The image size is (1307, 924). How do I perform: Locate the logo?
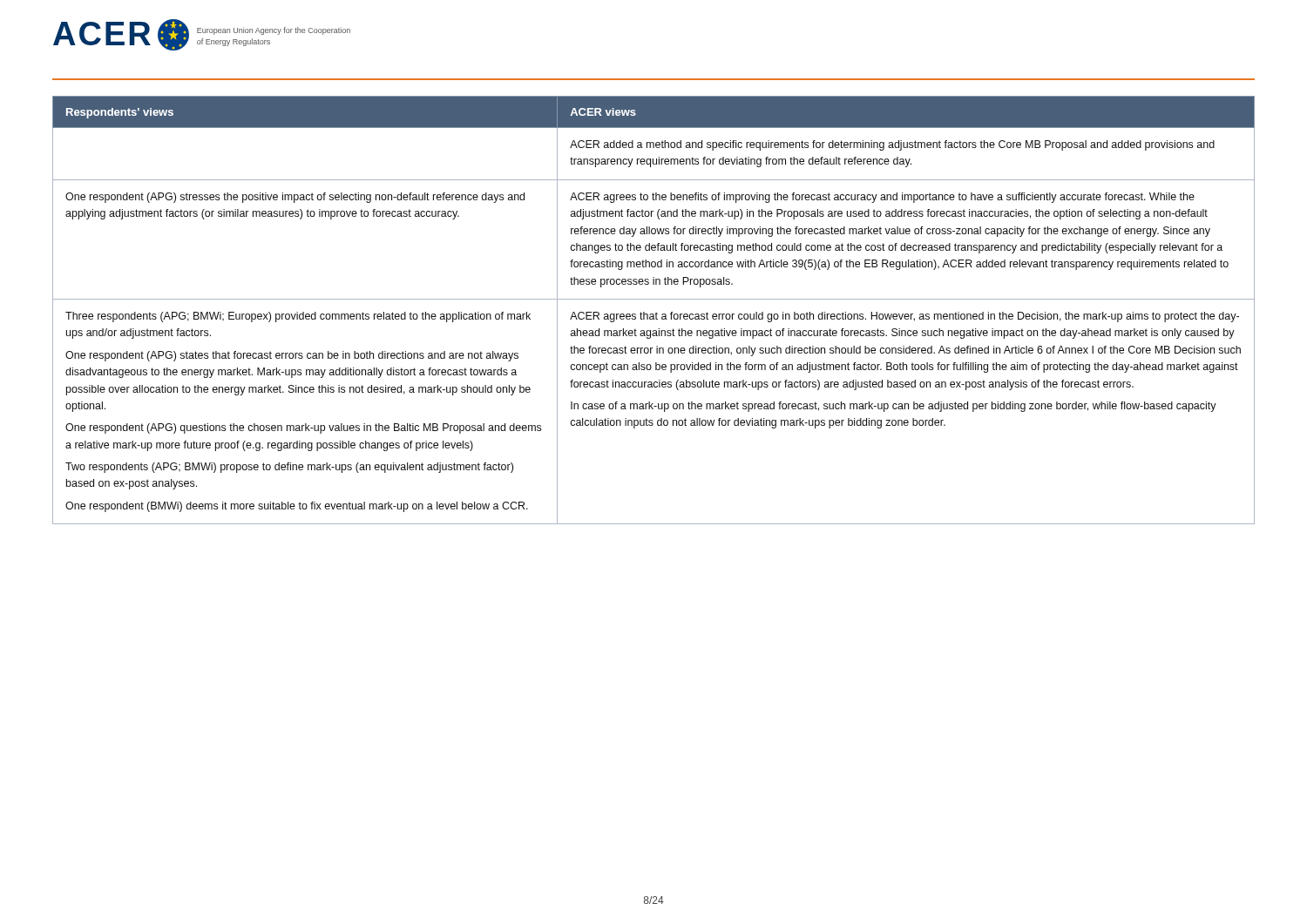[x=201, y=34]
